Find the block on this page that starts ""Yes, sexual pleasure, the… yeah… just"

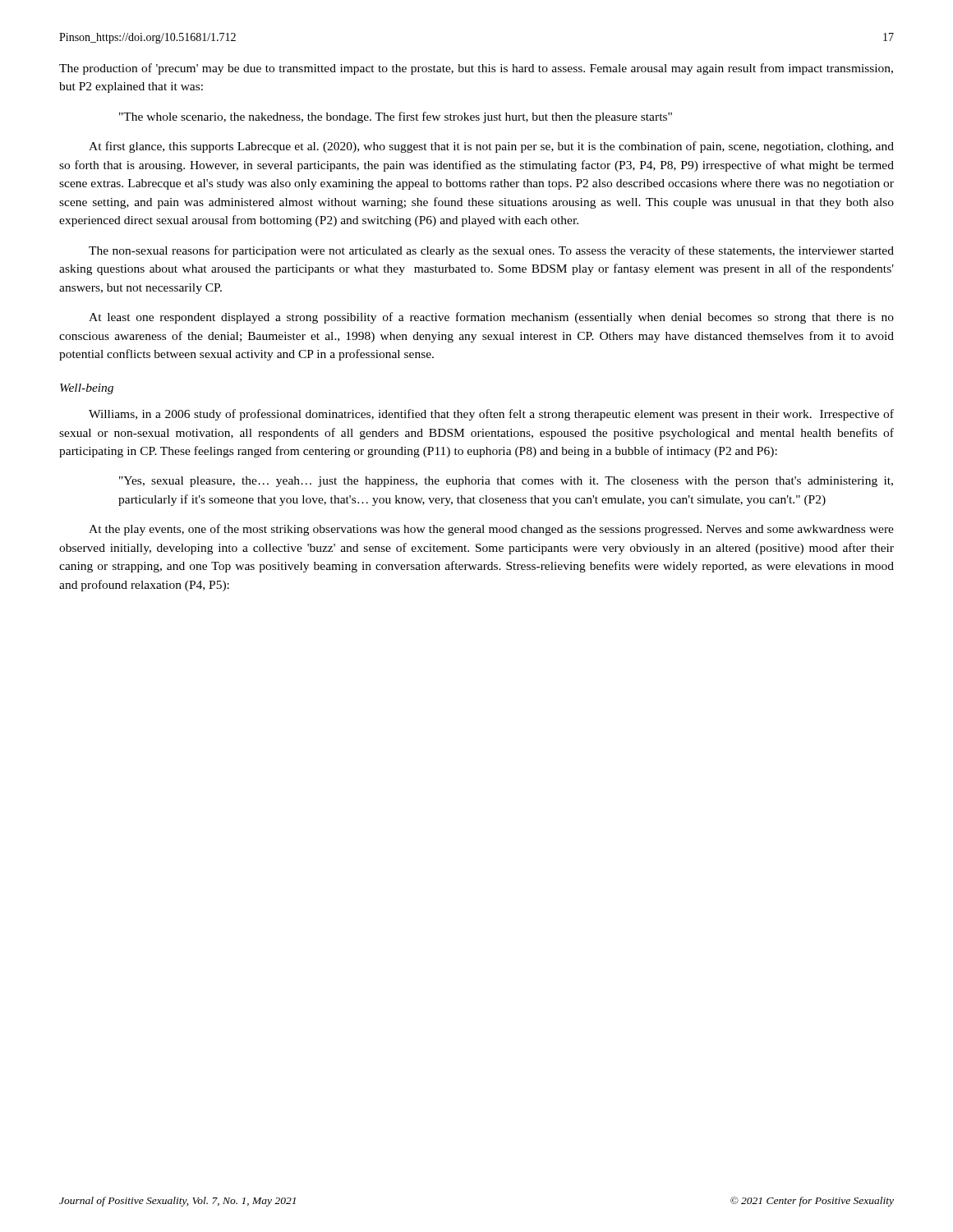[506, 490]
